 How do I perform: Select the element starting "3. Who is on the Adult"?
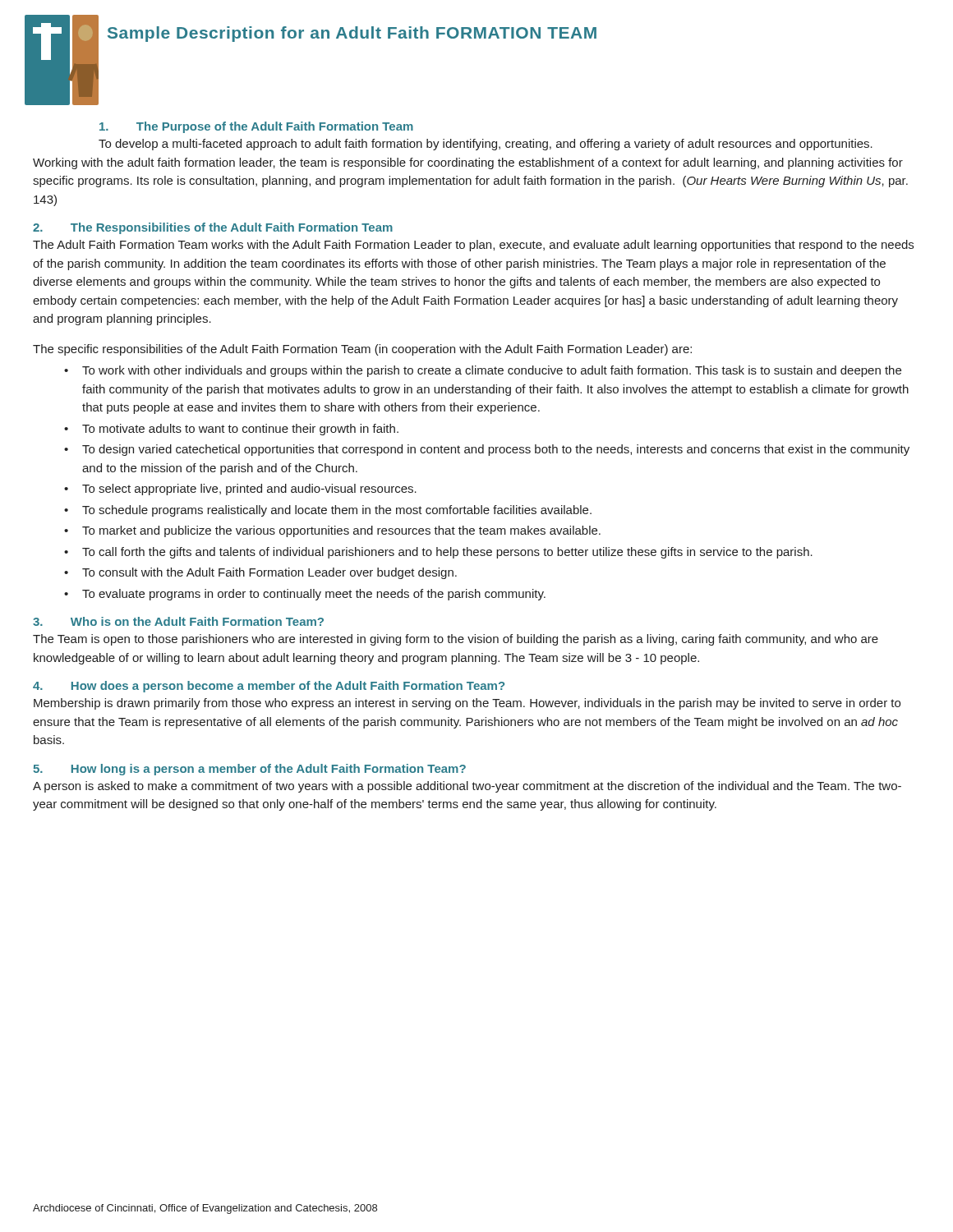pos(179,621)
